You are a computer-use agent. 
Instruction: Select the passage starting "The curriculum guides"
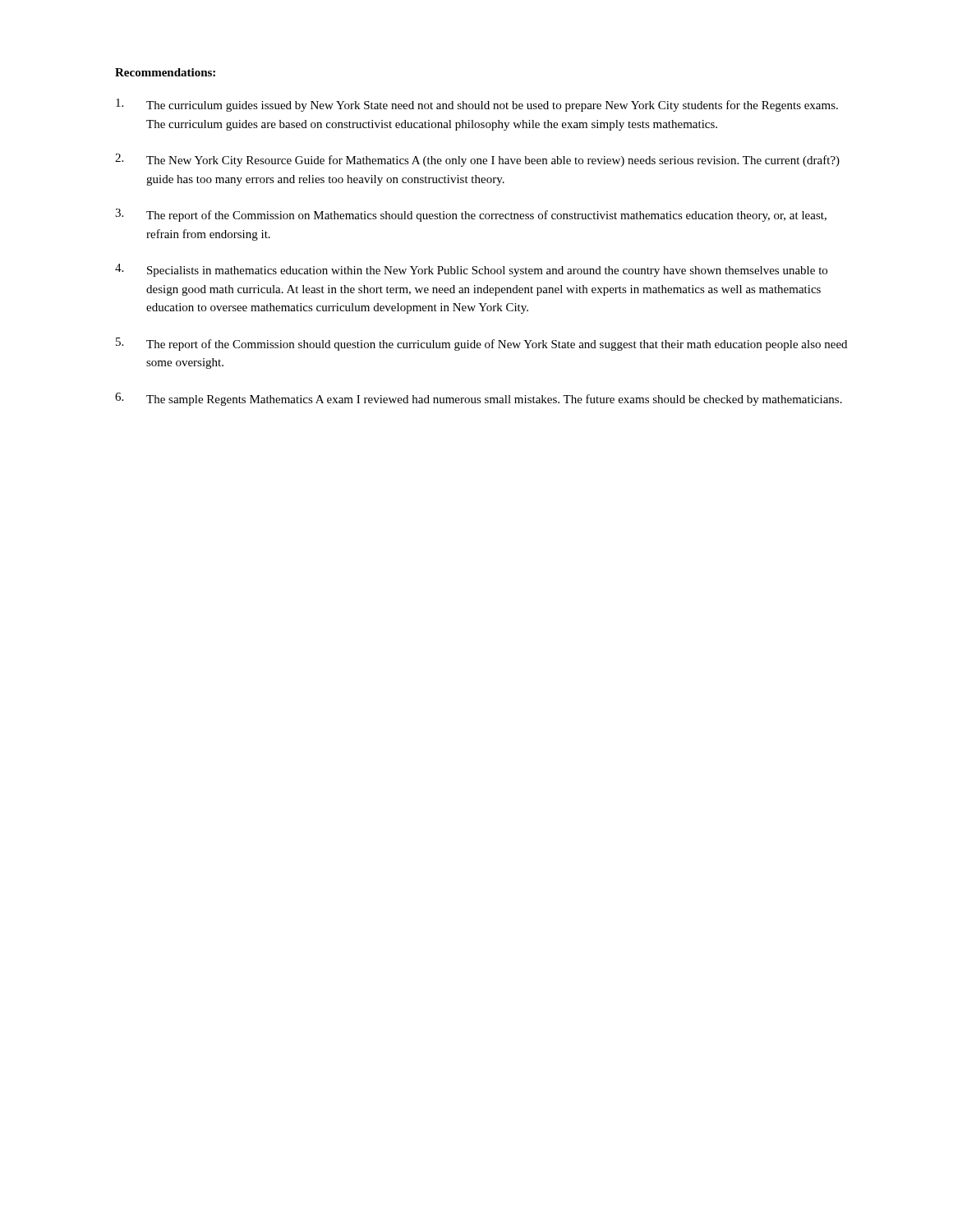[x=485, y=115]
